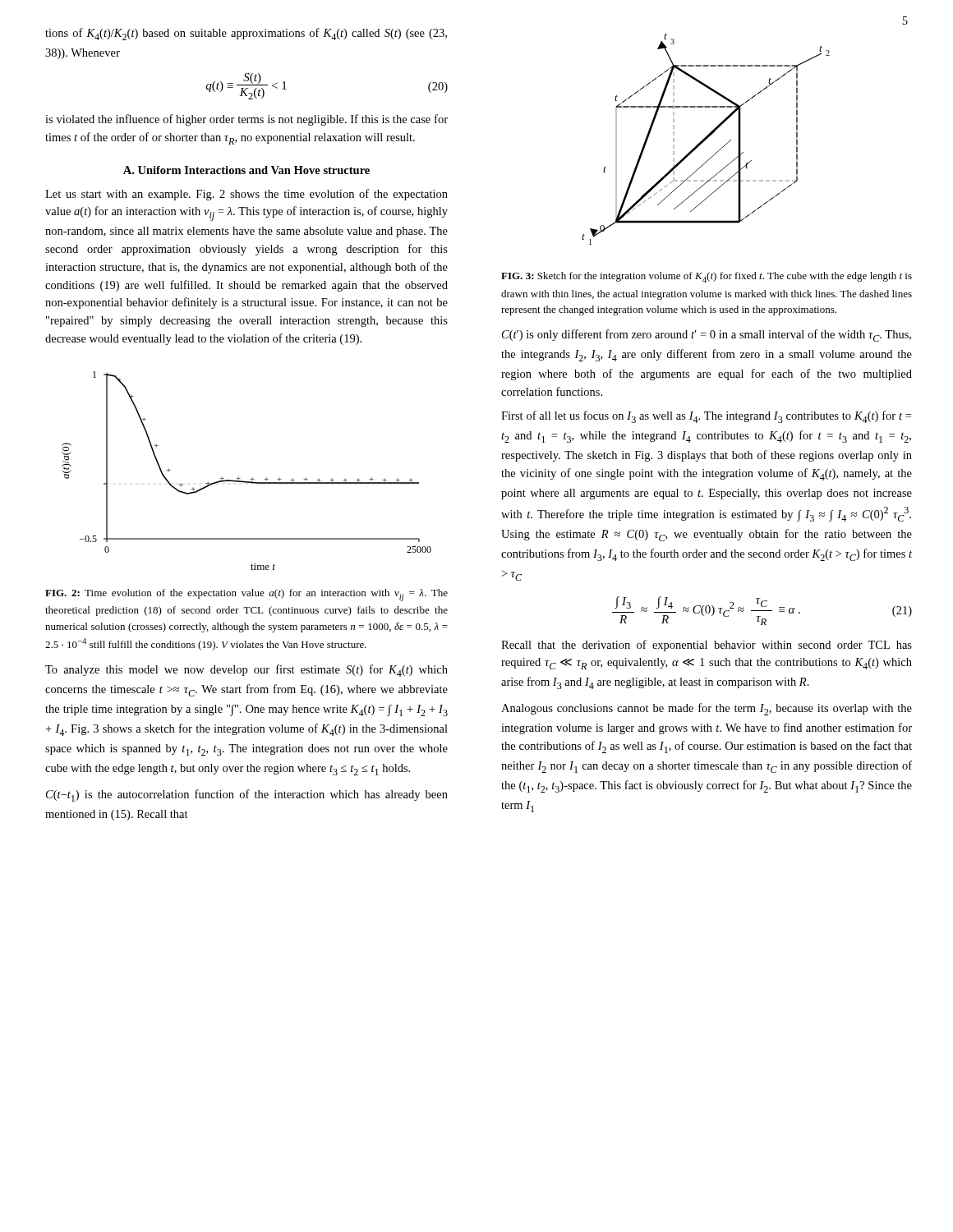
Task: Point to the passage starting "tions of K4(t)/K2(t) based on suitable approximations"
Action: pyautogui.click(x=246, y=43)
